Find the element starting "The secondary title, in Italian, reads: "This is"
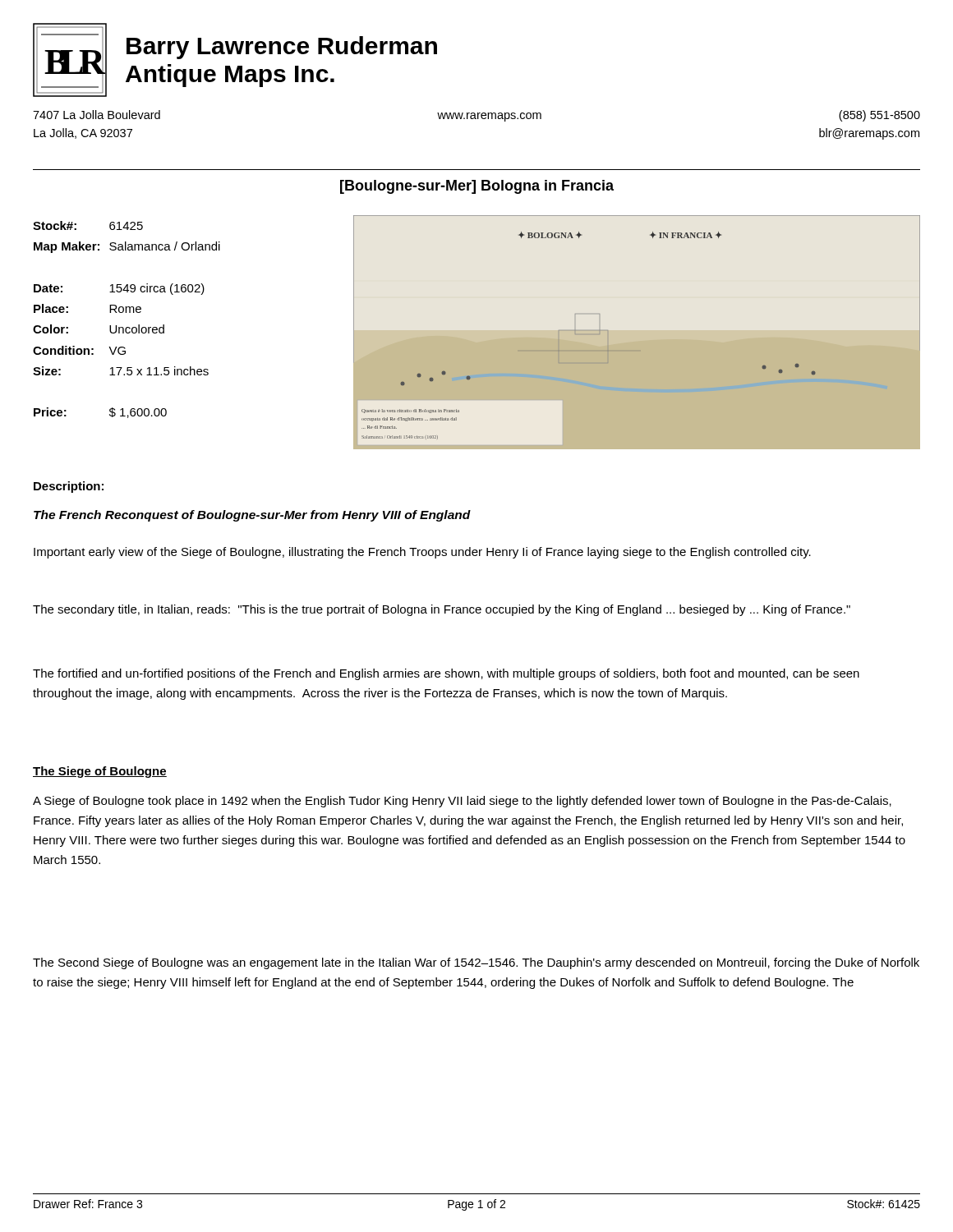The width and height of the screenshot is (953, 1232). pos(442,609)
